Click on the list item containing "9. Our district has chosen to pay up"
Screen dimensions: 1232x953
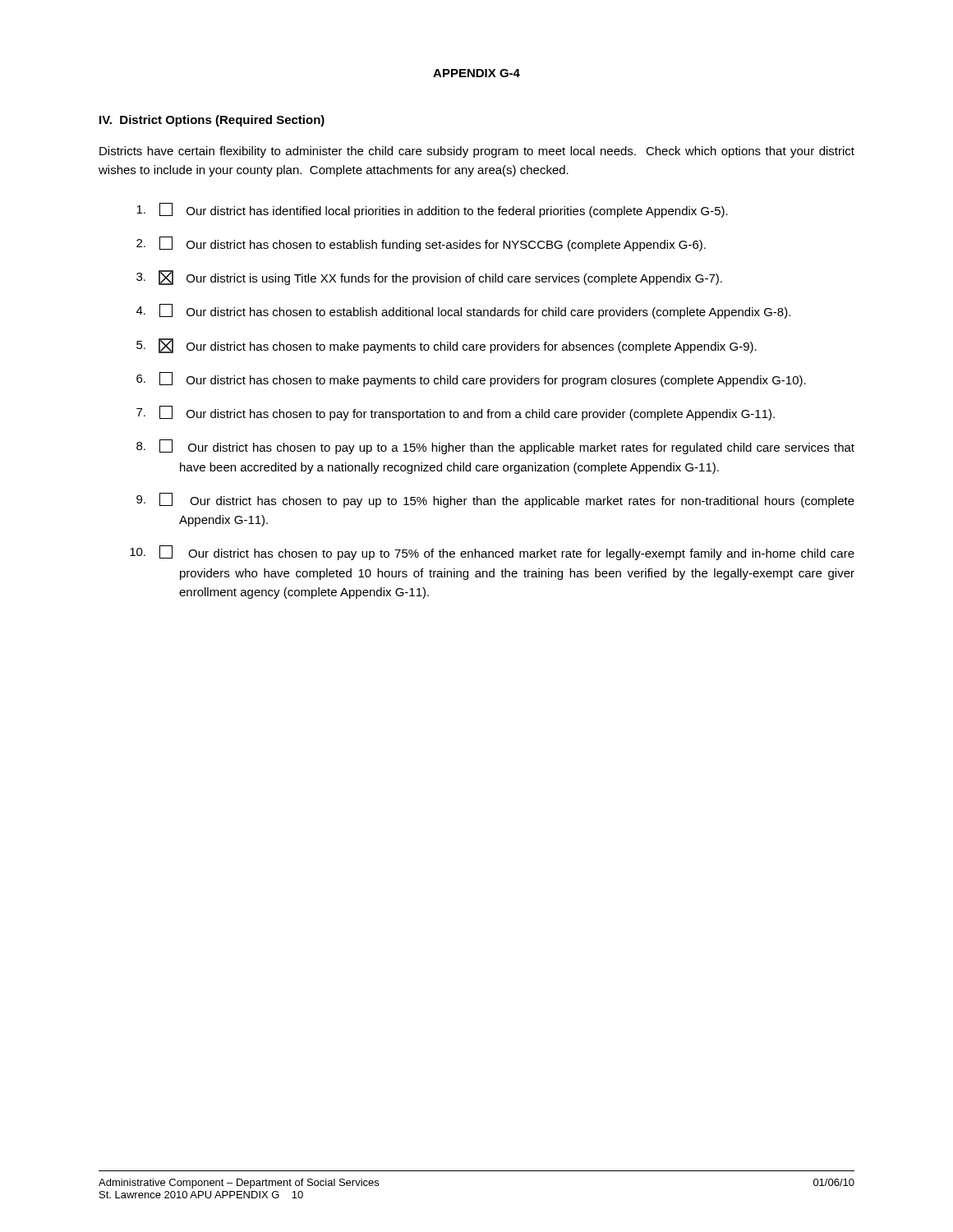tap(485, 510)
